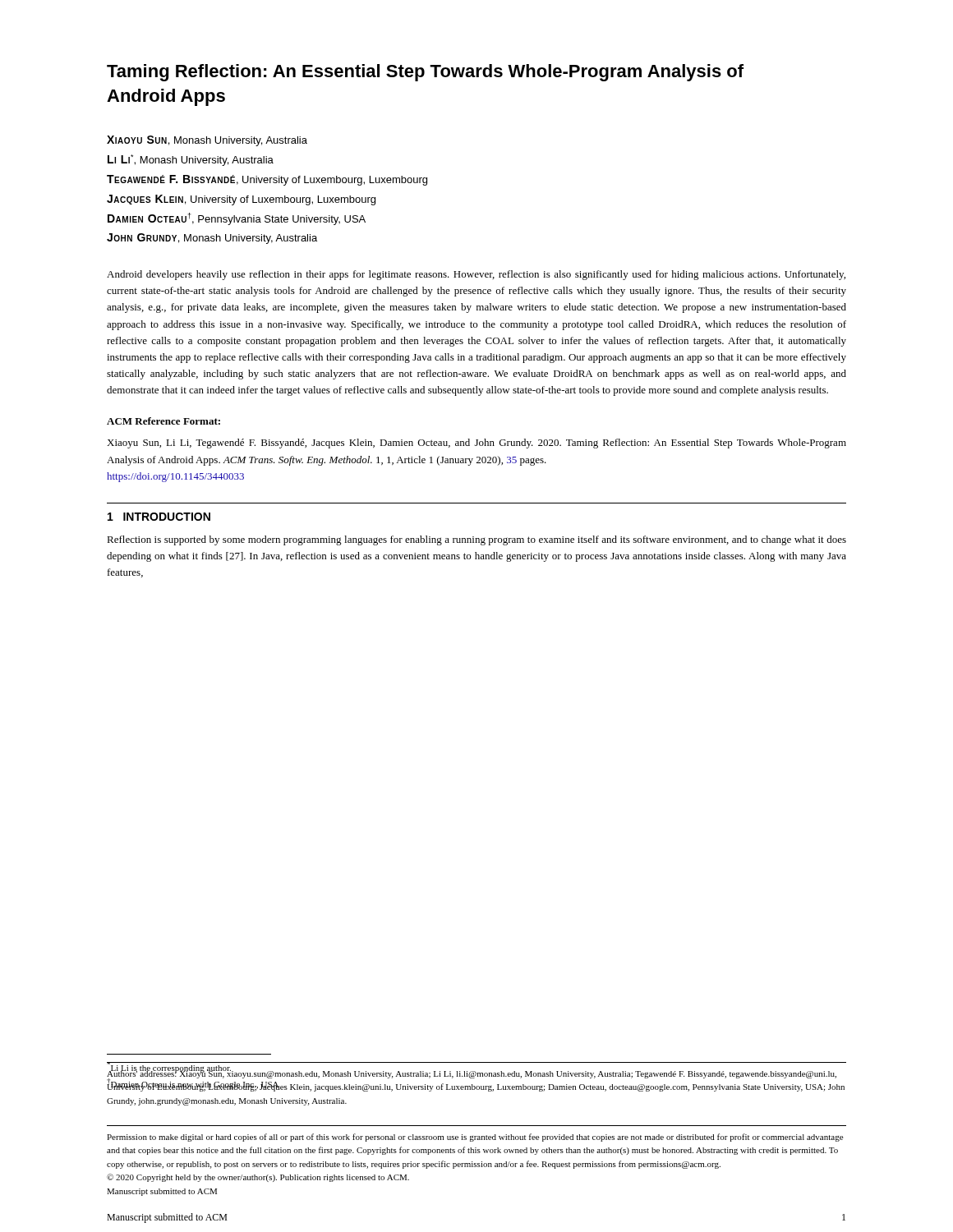Point to the passage starting "Permission to make"
This screenshot has width=953, height=1232.
point(475,1163)
